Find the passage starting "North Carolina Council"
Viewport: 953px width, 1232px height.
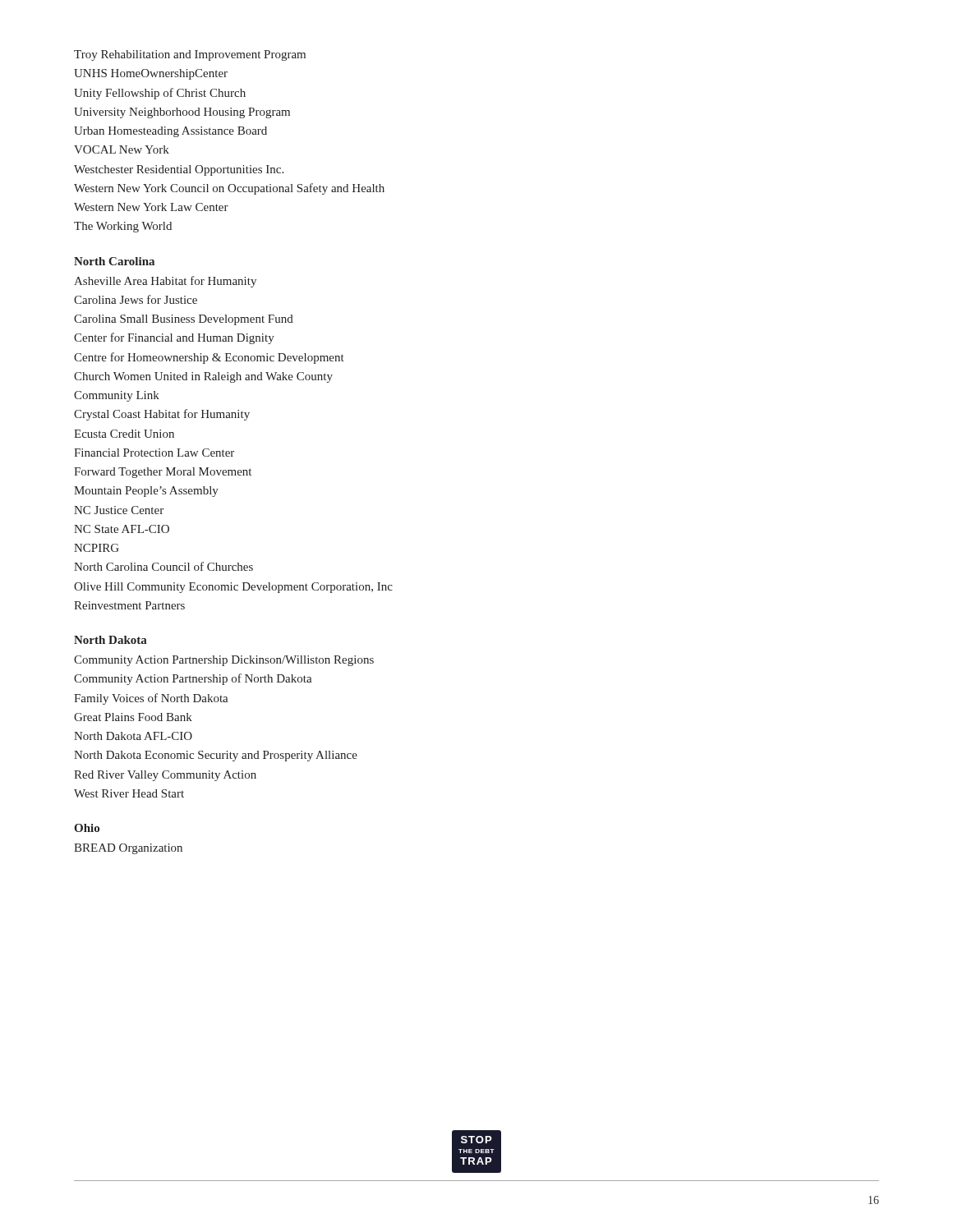coord(164,567)
